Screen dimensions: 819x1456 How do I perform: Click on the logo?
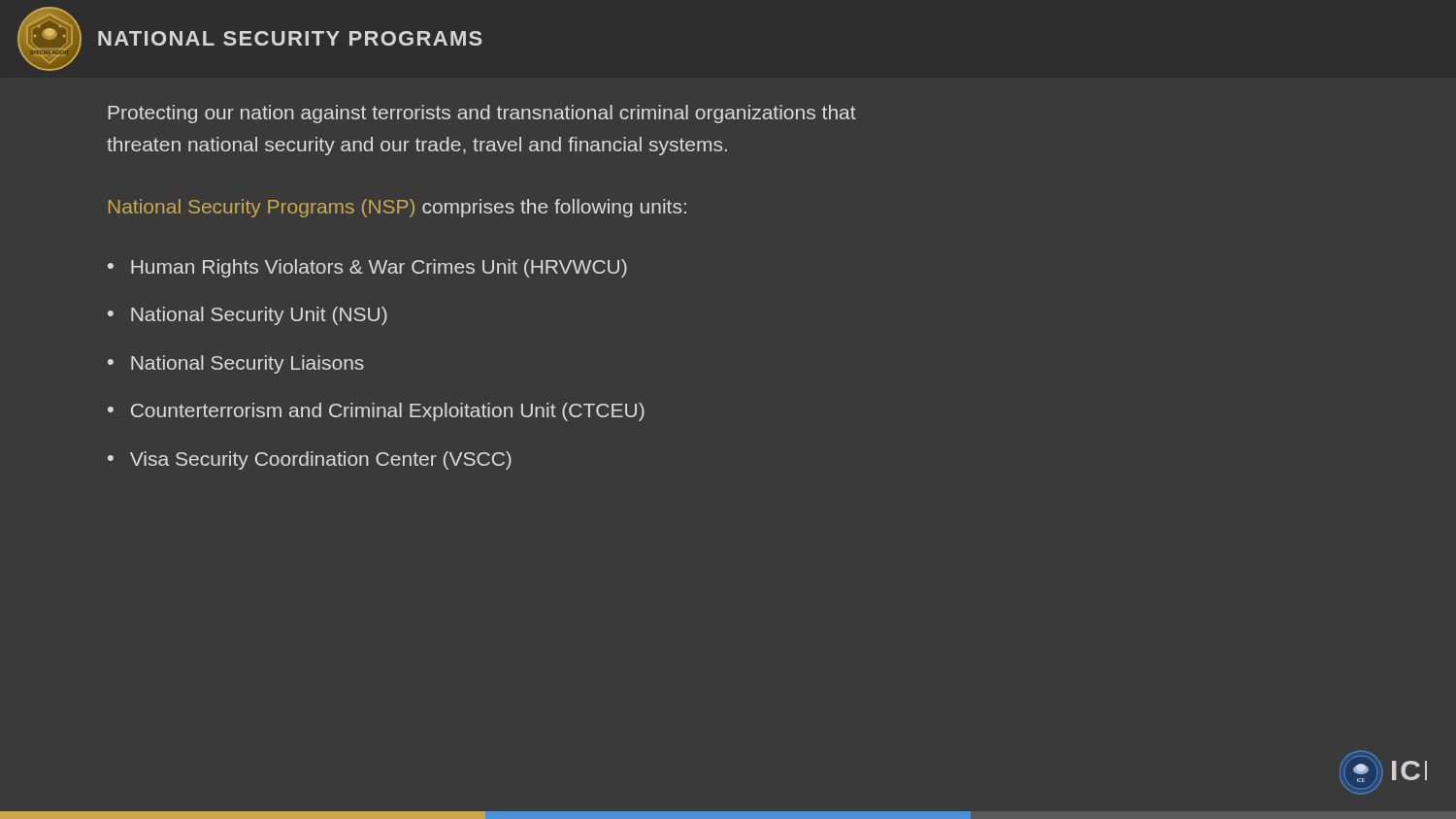[x=1383, y=773]
